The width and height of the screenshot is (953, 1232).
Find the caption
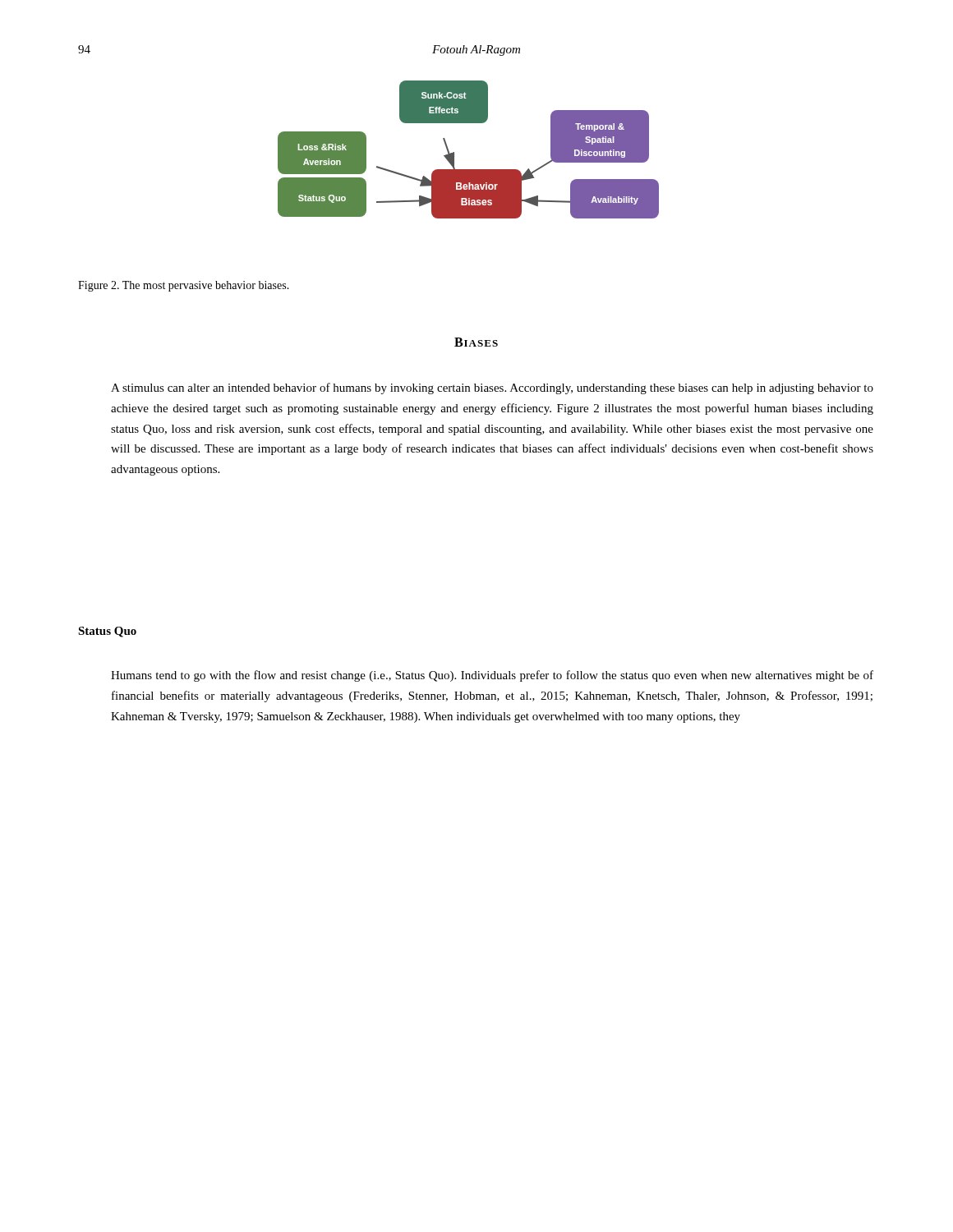184,285
